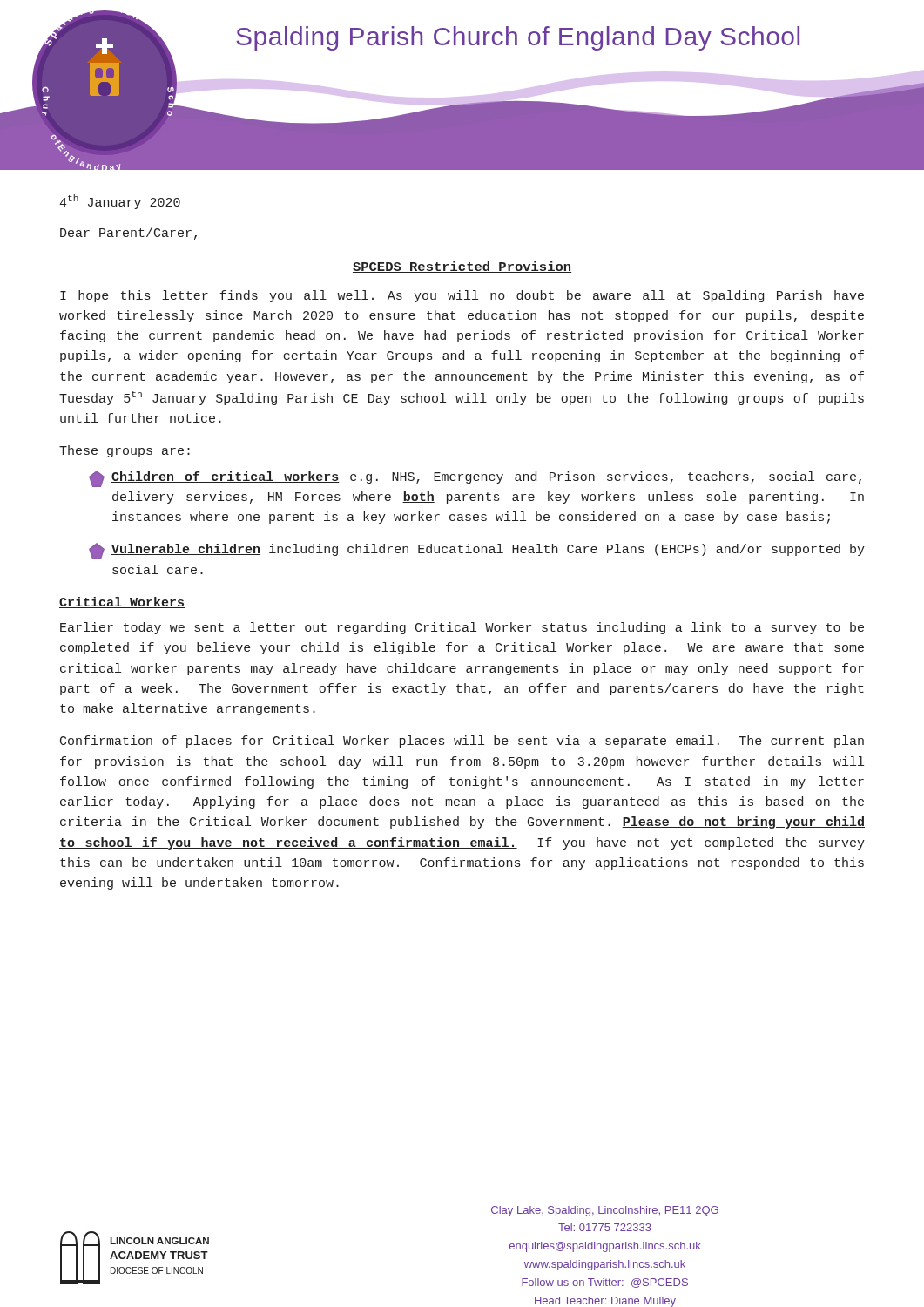Click on the text block containing "I hope this letter finds you all well."
The image size is (924, 1307).
[462, 358]
